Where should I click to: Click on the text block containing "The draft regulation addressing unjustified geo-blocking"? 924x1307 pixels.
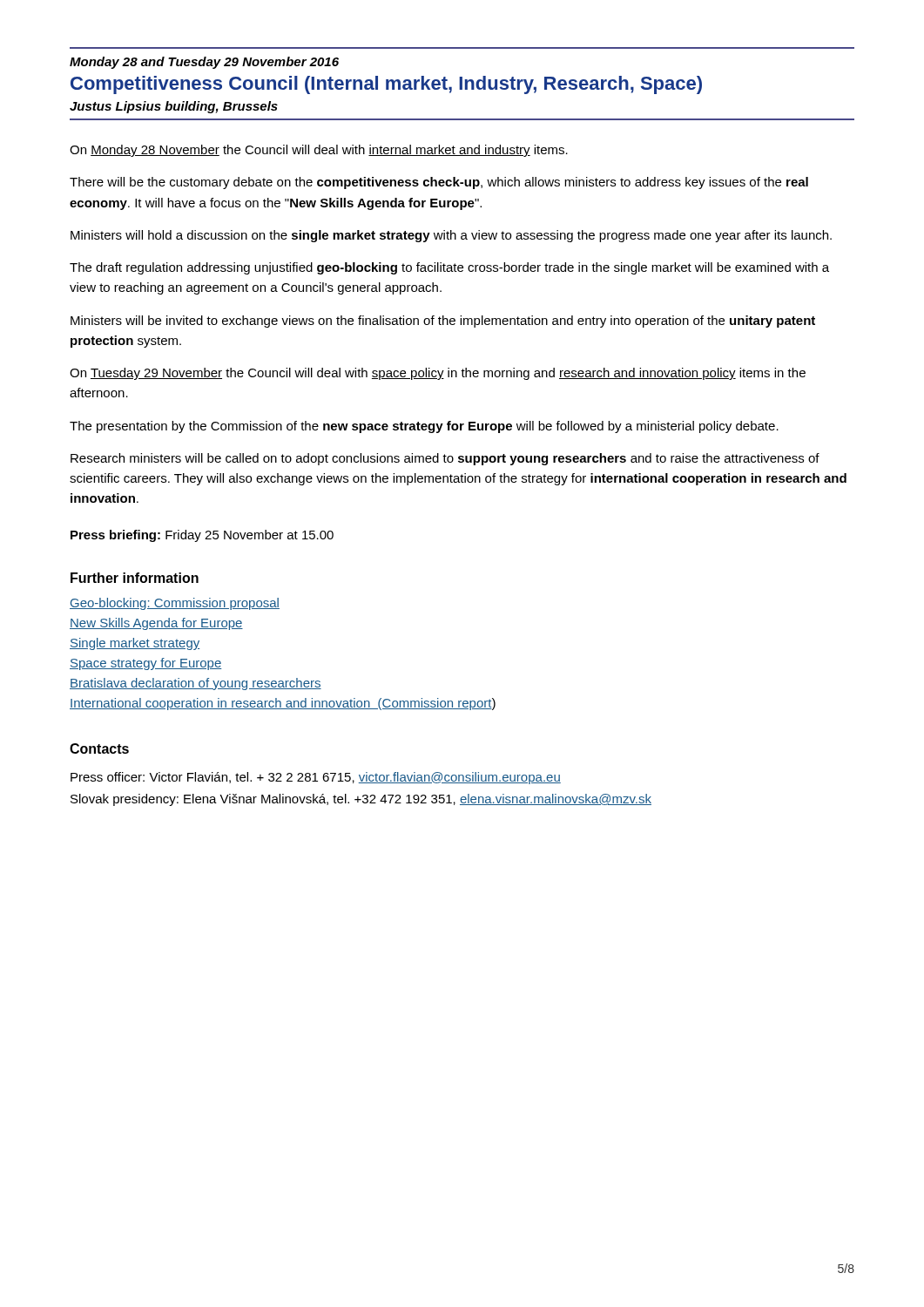coord(449,277)
